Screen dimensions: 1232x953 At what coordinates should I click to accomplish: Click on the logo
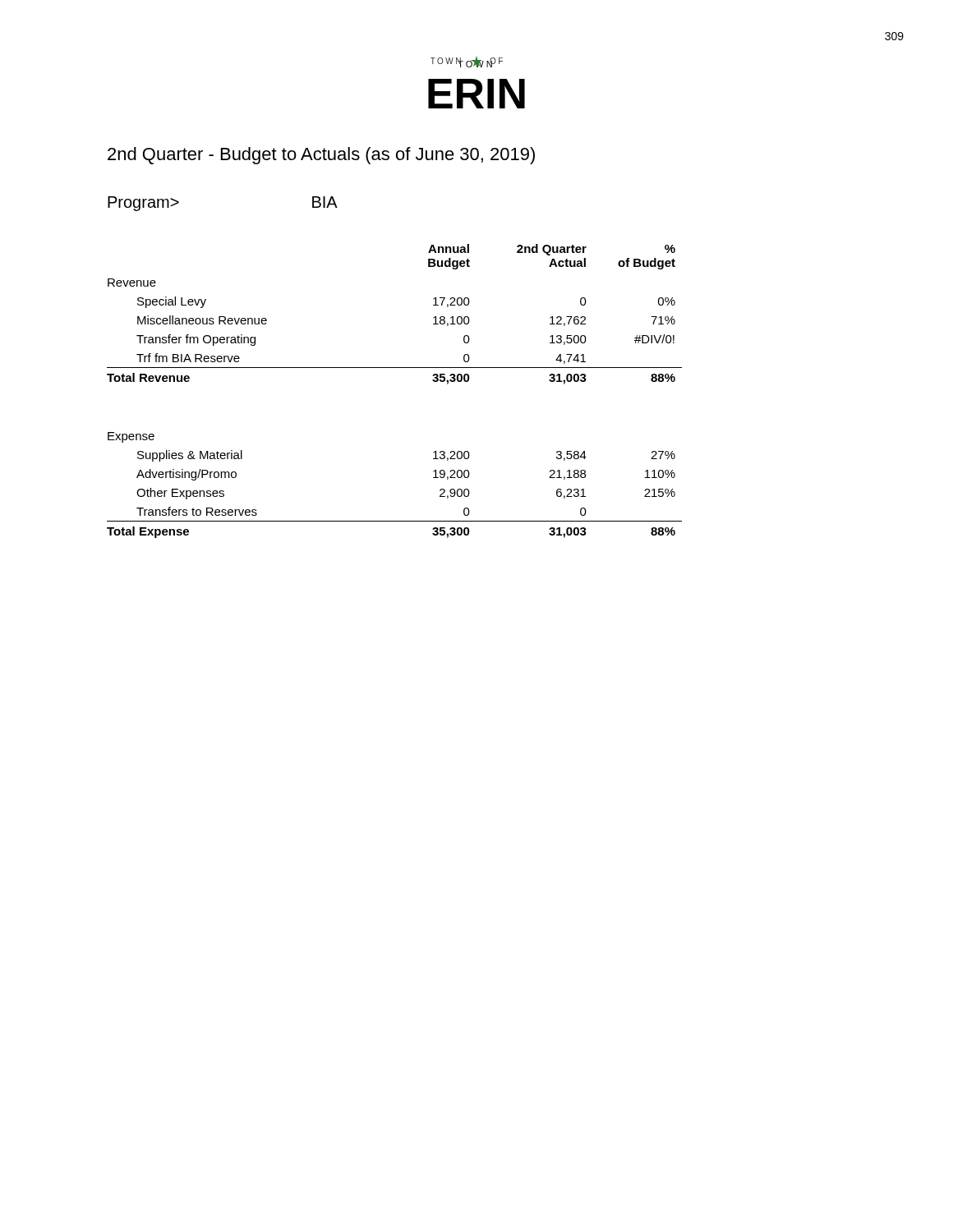[x=476, y=92]
